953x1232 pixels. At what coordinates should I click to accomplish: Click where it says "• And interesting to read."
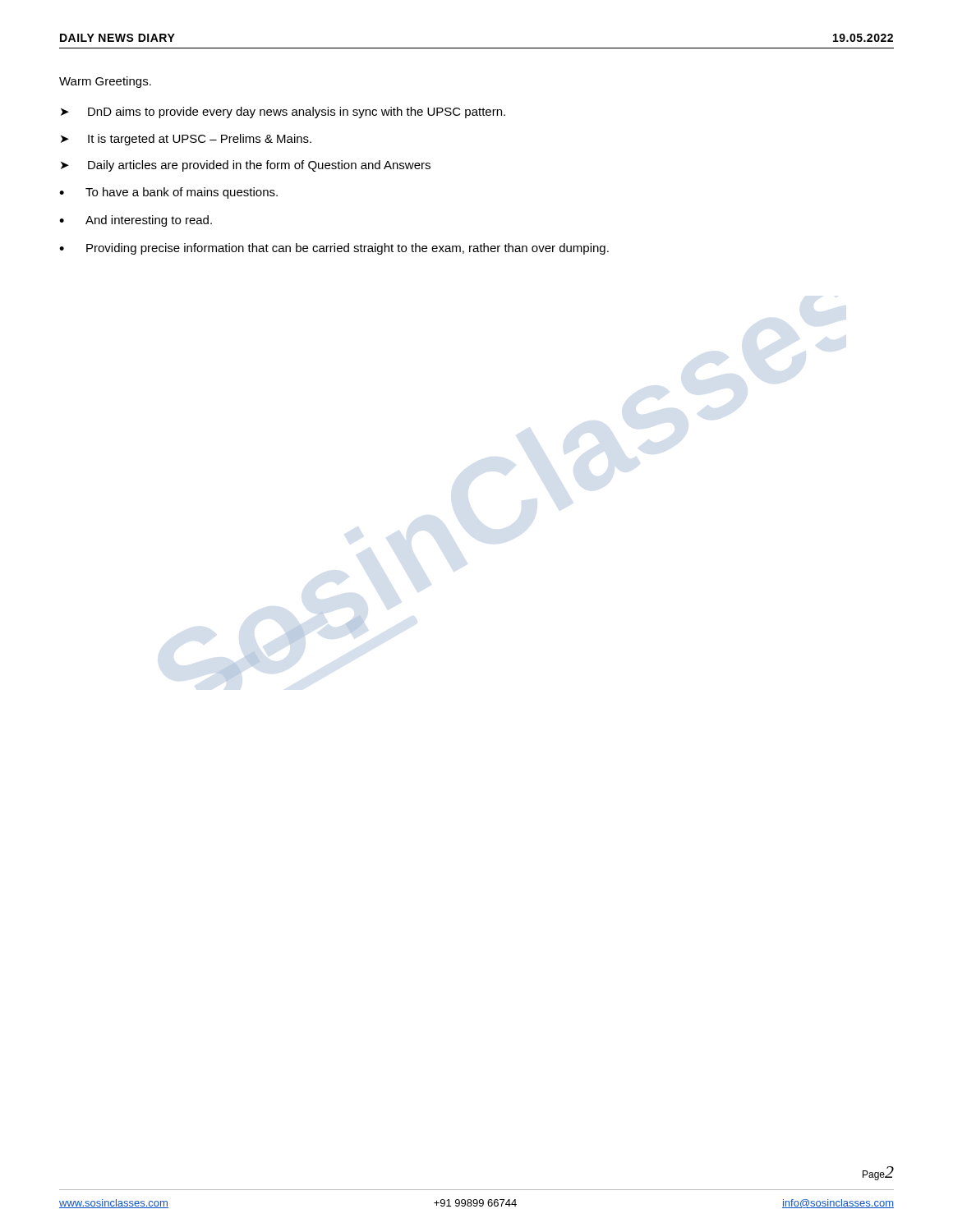tap(136, 221)
